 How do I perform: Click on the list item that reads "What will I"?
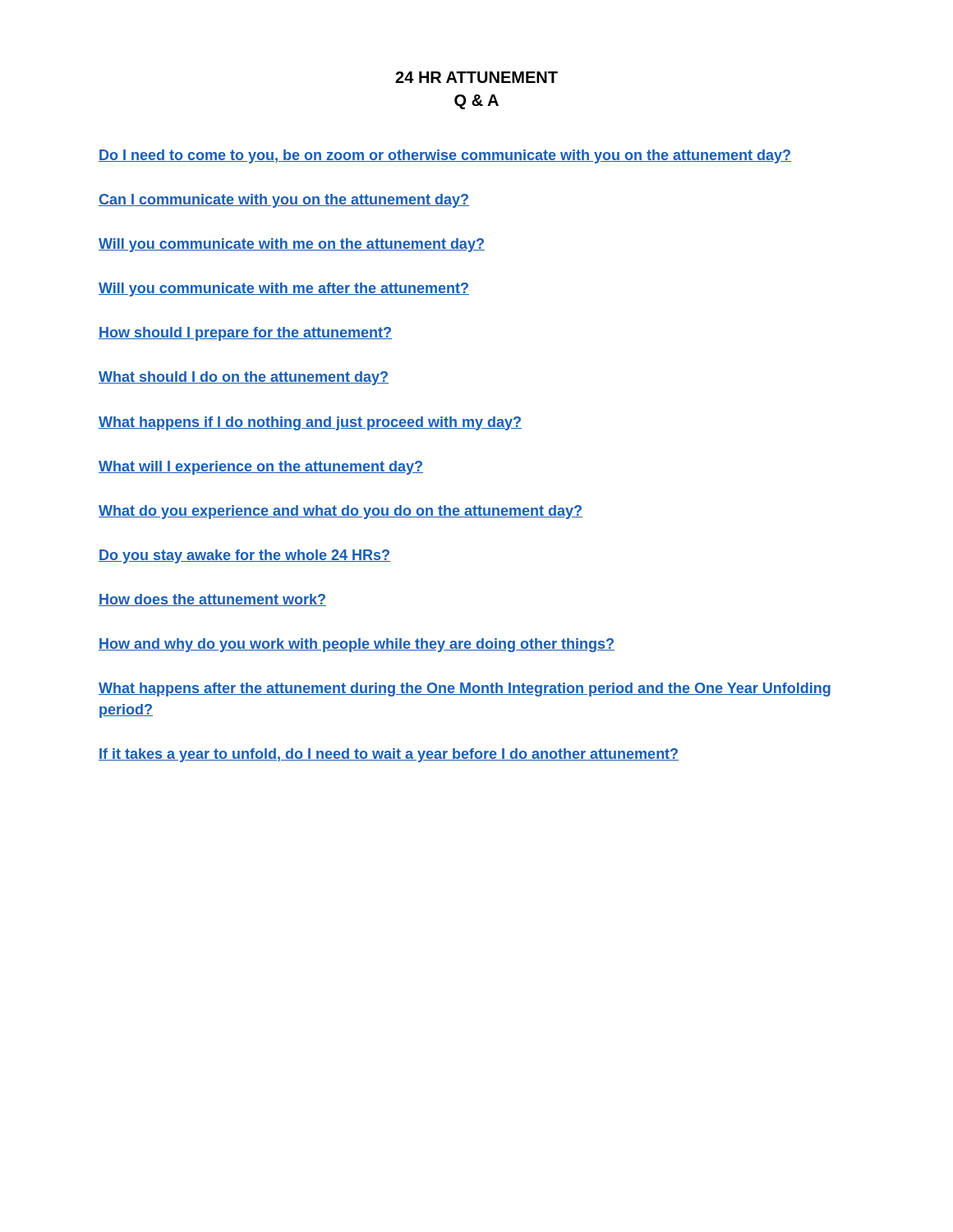(x=261, y=466)
